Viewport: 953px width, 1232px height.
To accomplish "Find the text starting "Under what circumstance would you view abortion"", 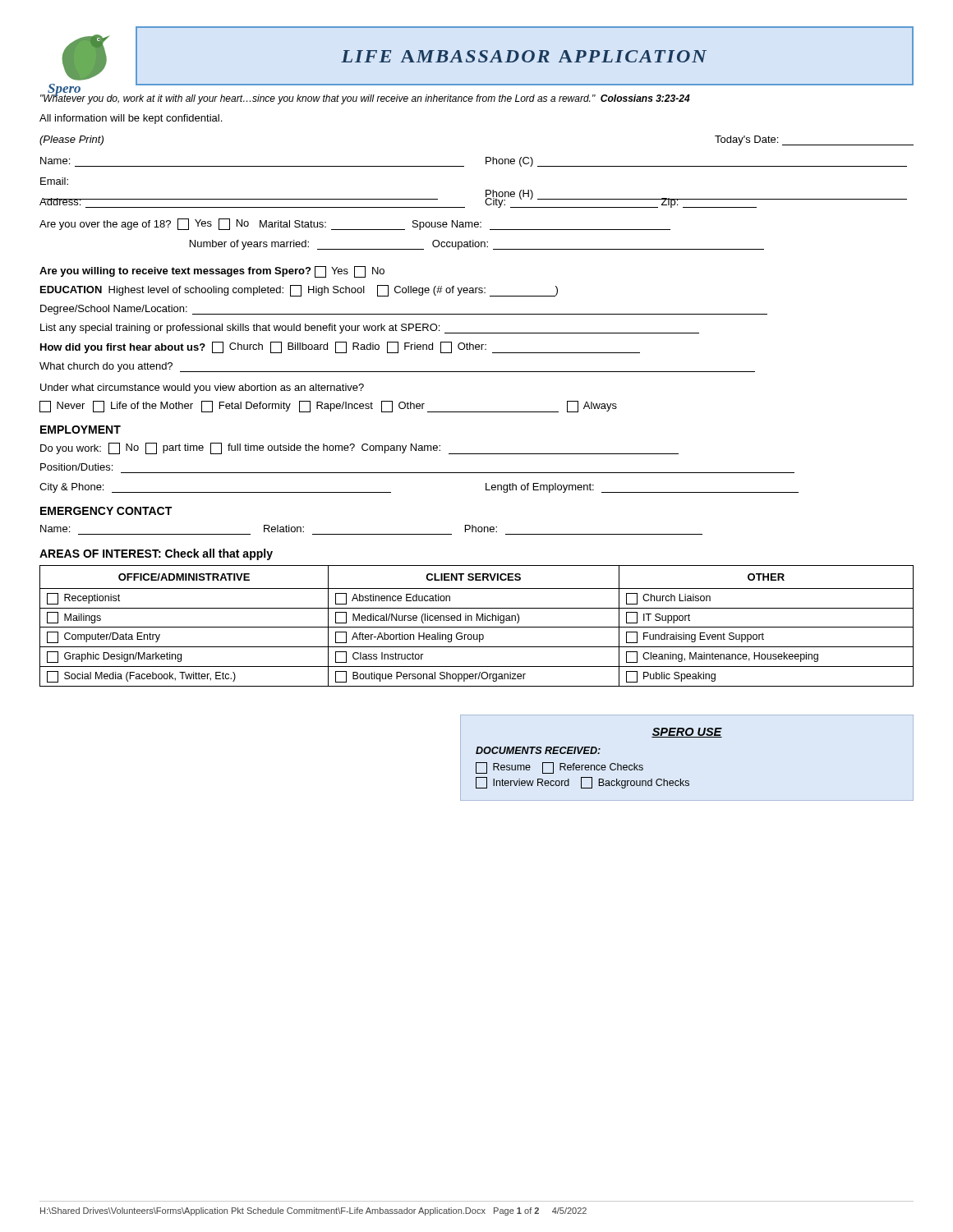I will pos(202,387).
